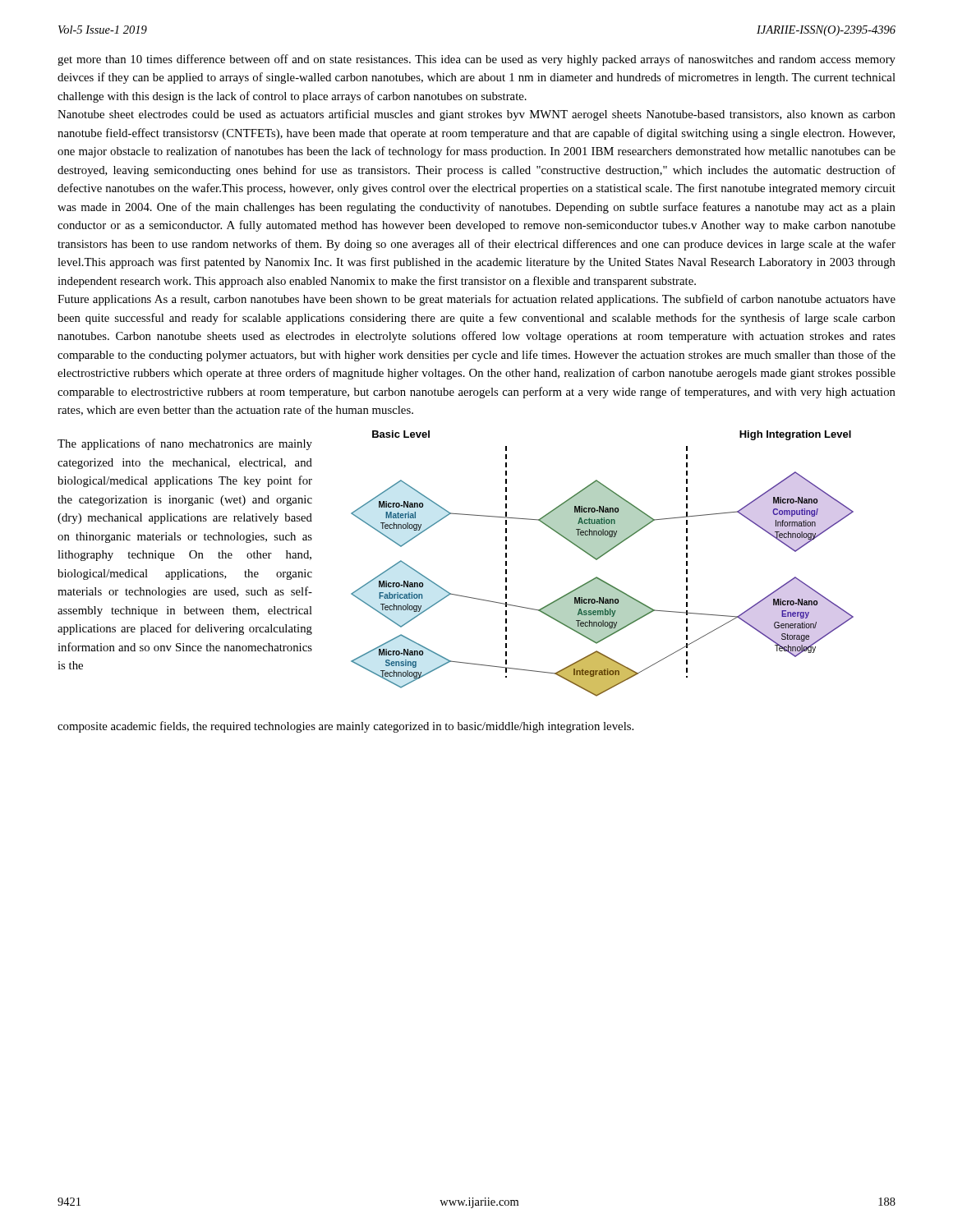Find the text block that reads "get more than 10 times difference between off"
The width and height of the screenshot is (953, 1232).
476,78
